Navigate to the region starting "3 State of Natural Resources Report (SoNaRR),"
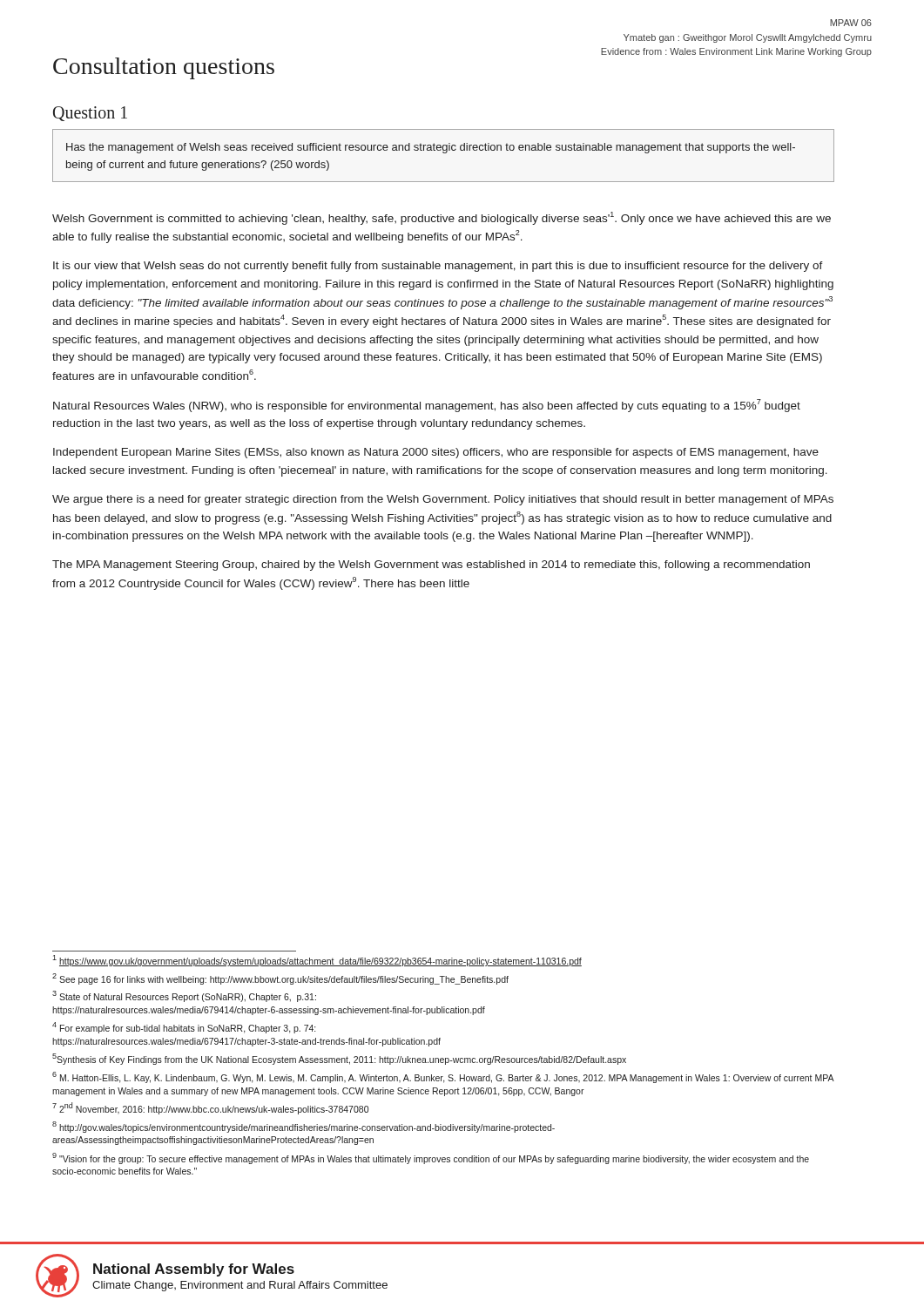Image resolution: width=924 pixels, height=1307 pixels. (269, 1002)
